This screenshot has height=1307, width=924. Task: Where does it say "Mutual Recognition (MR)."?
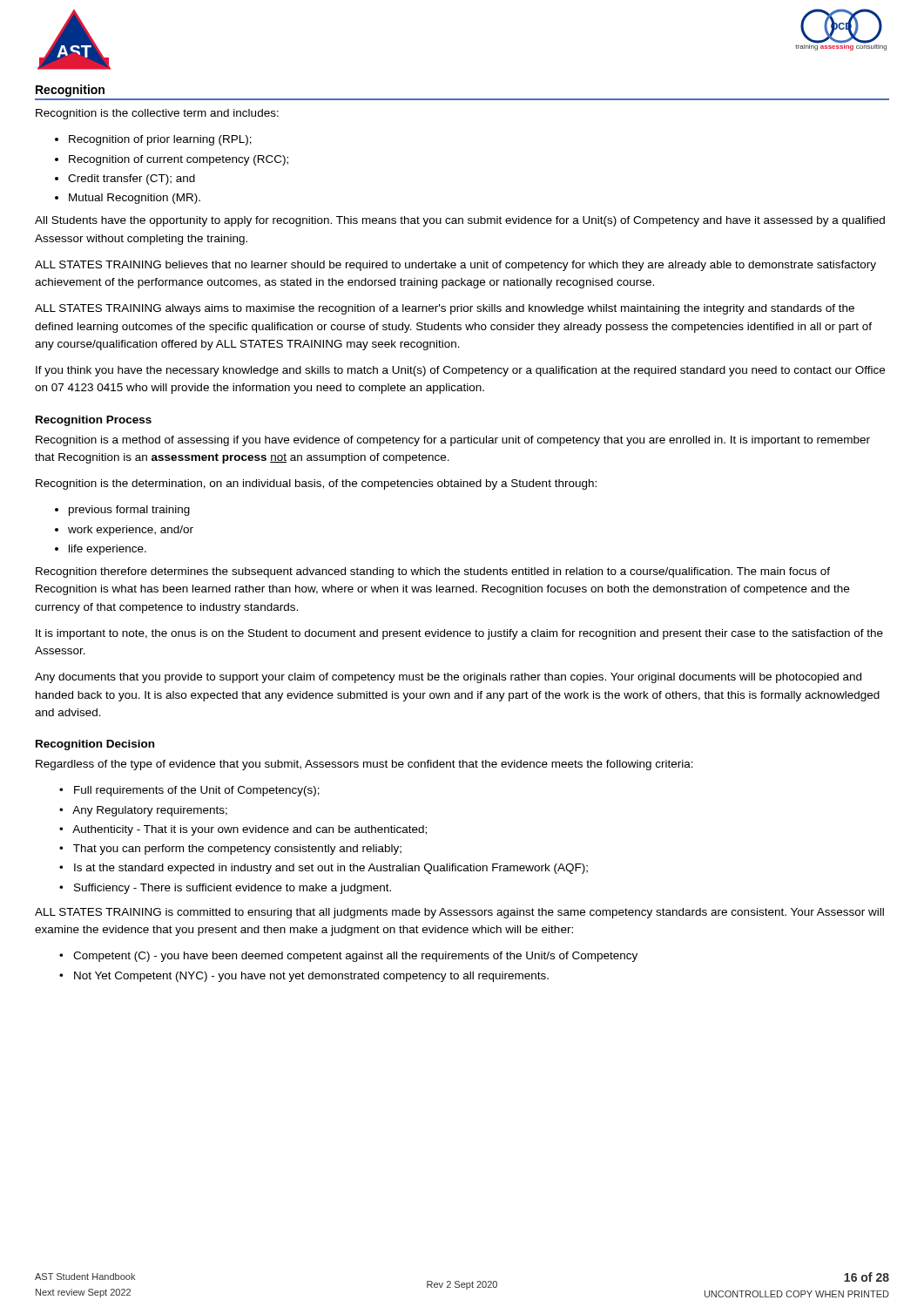coord(128,199)
